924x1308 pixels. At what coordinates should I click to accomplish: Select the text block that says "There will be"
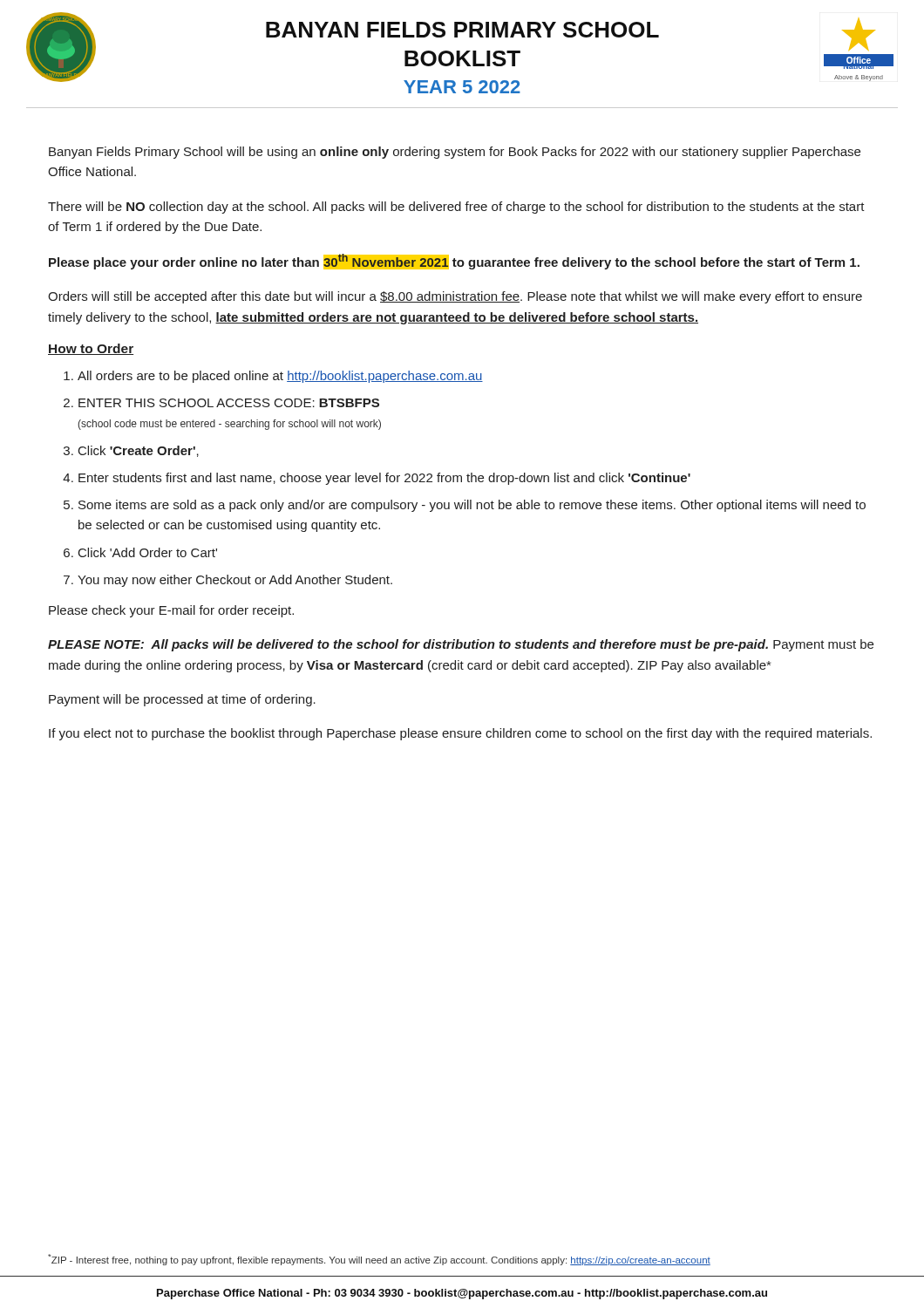(456, 216)
